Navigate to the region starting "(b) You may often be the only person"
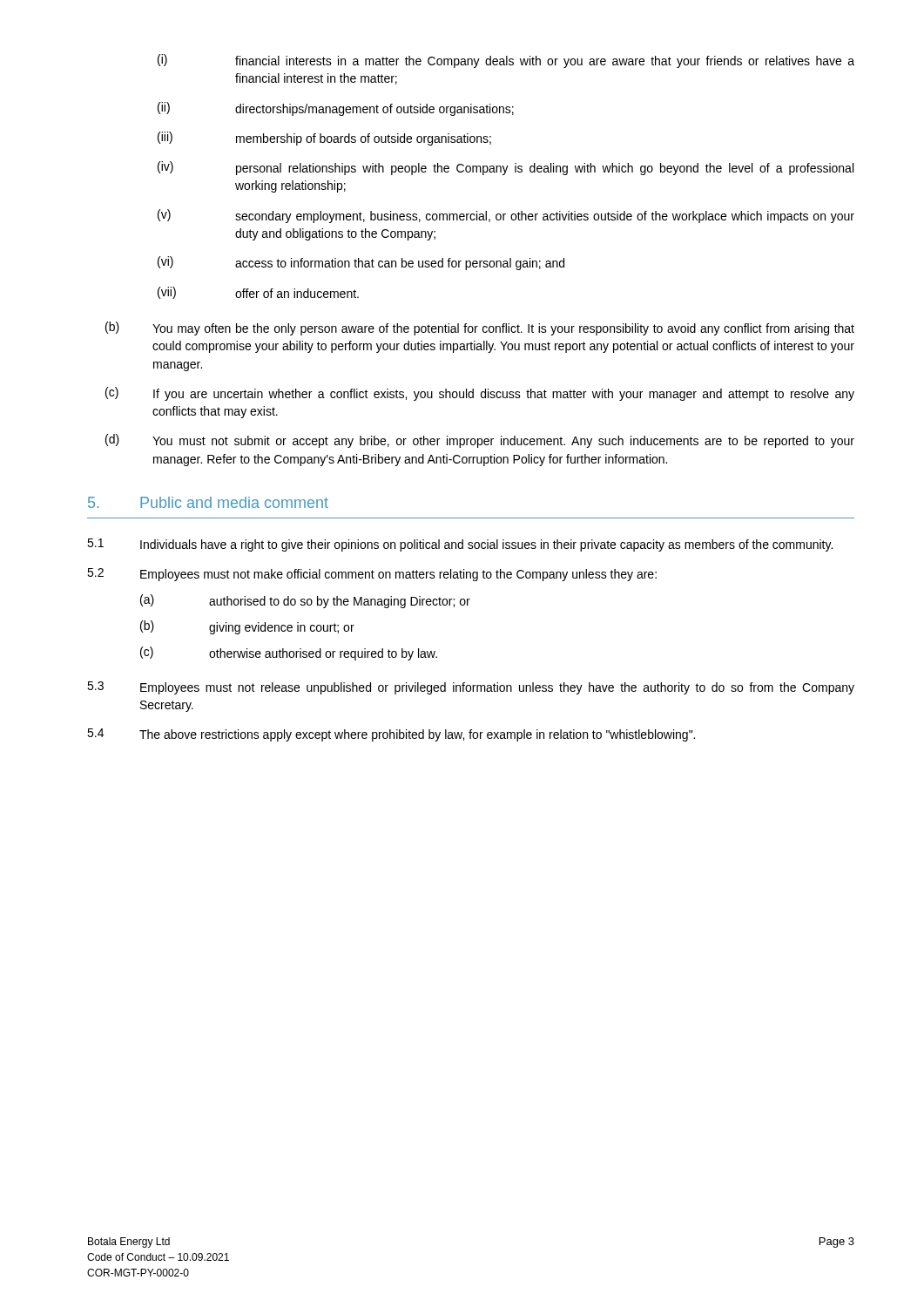 (471, 346)
